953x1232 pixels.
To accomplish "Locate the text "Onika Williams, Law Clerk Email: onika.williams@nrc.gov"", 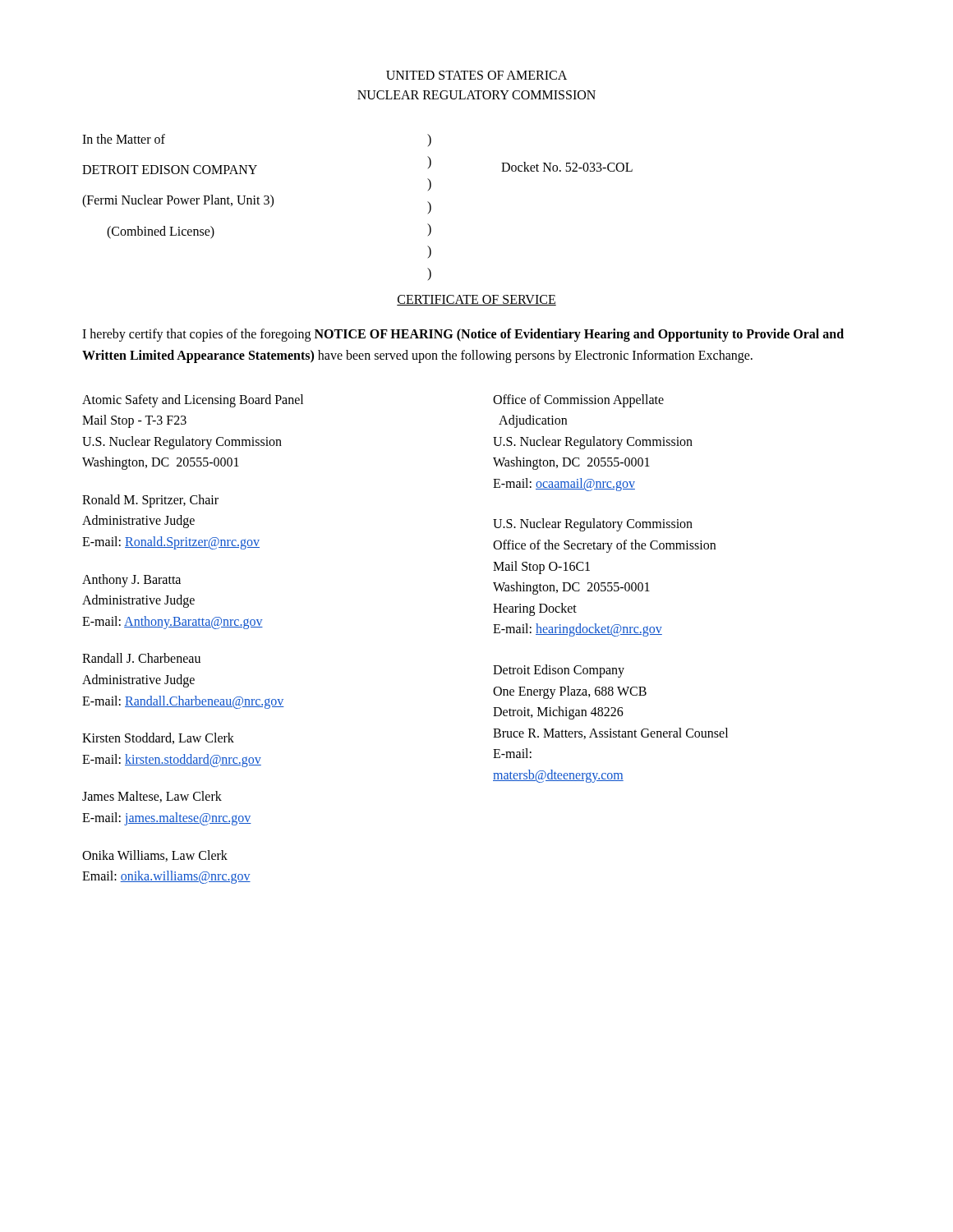I will click(166, 866).
